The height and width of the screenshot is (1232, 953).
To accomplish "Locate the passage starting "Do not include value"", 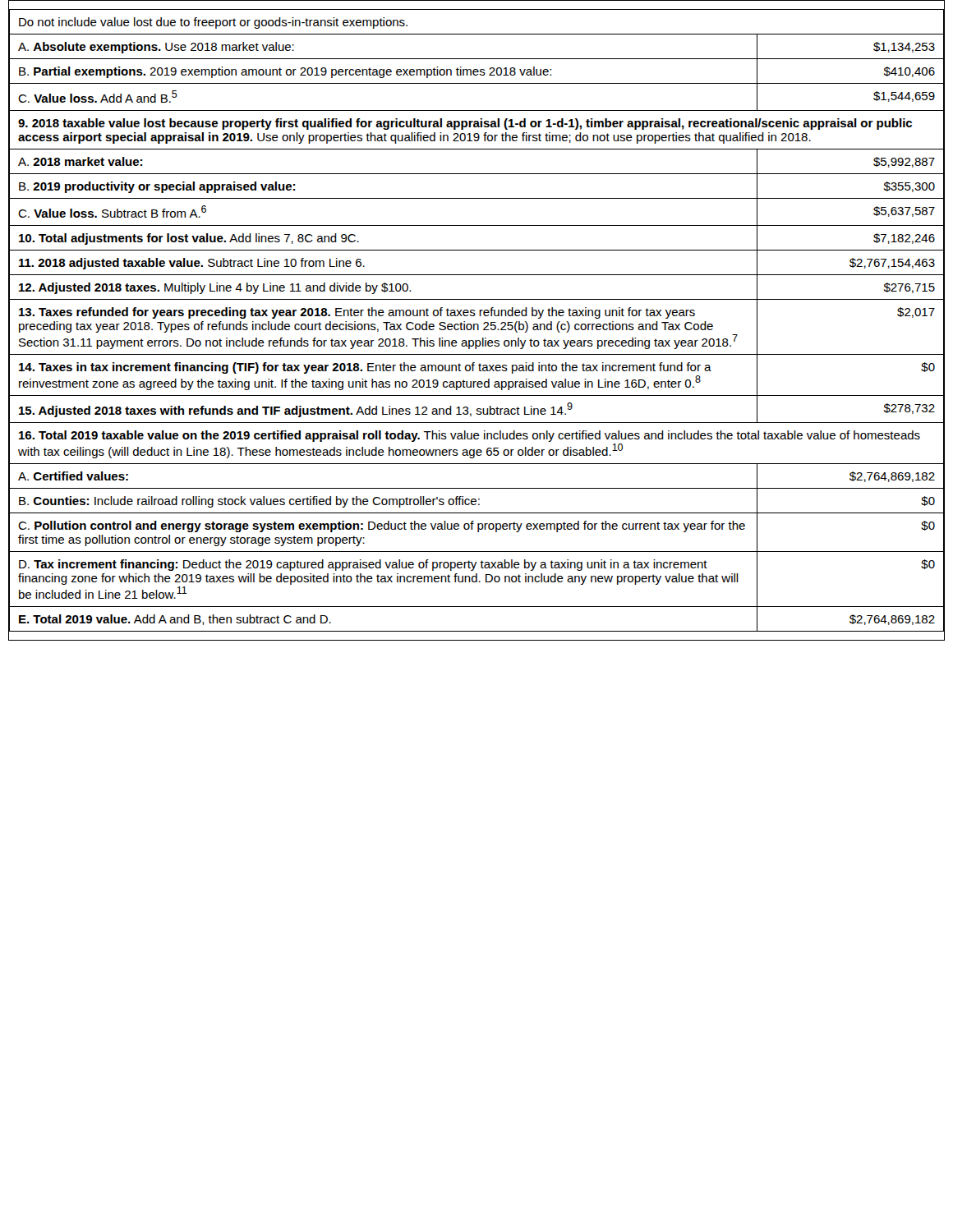I will click(213, 22).
